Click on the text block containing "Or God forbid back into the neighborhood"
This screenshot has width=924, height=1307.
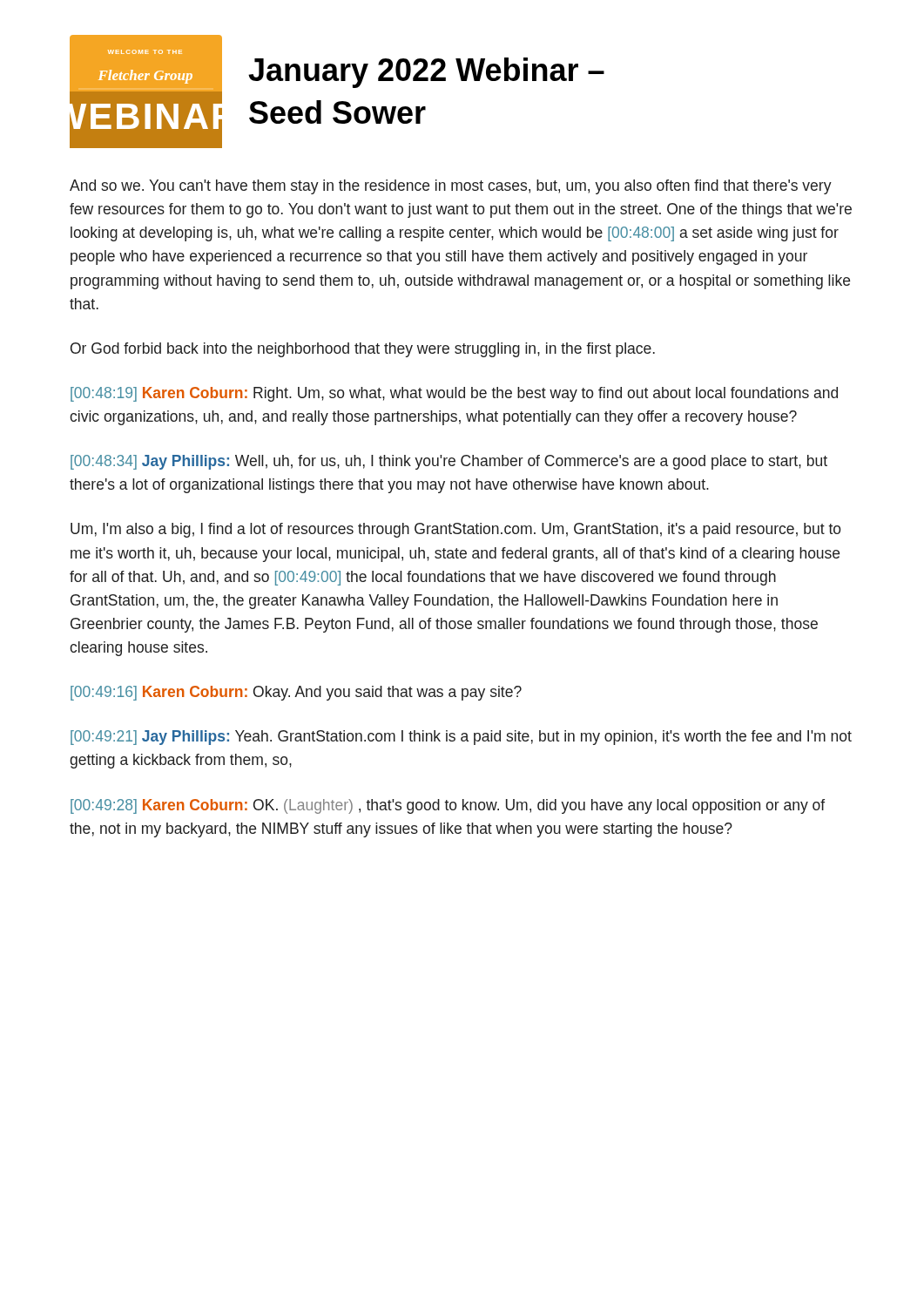coord(363,348)
